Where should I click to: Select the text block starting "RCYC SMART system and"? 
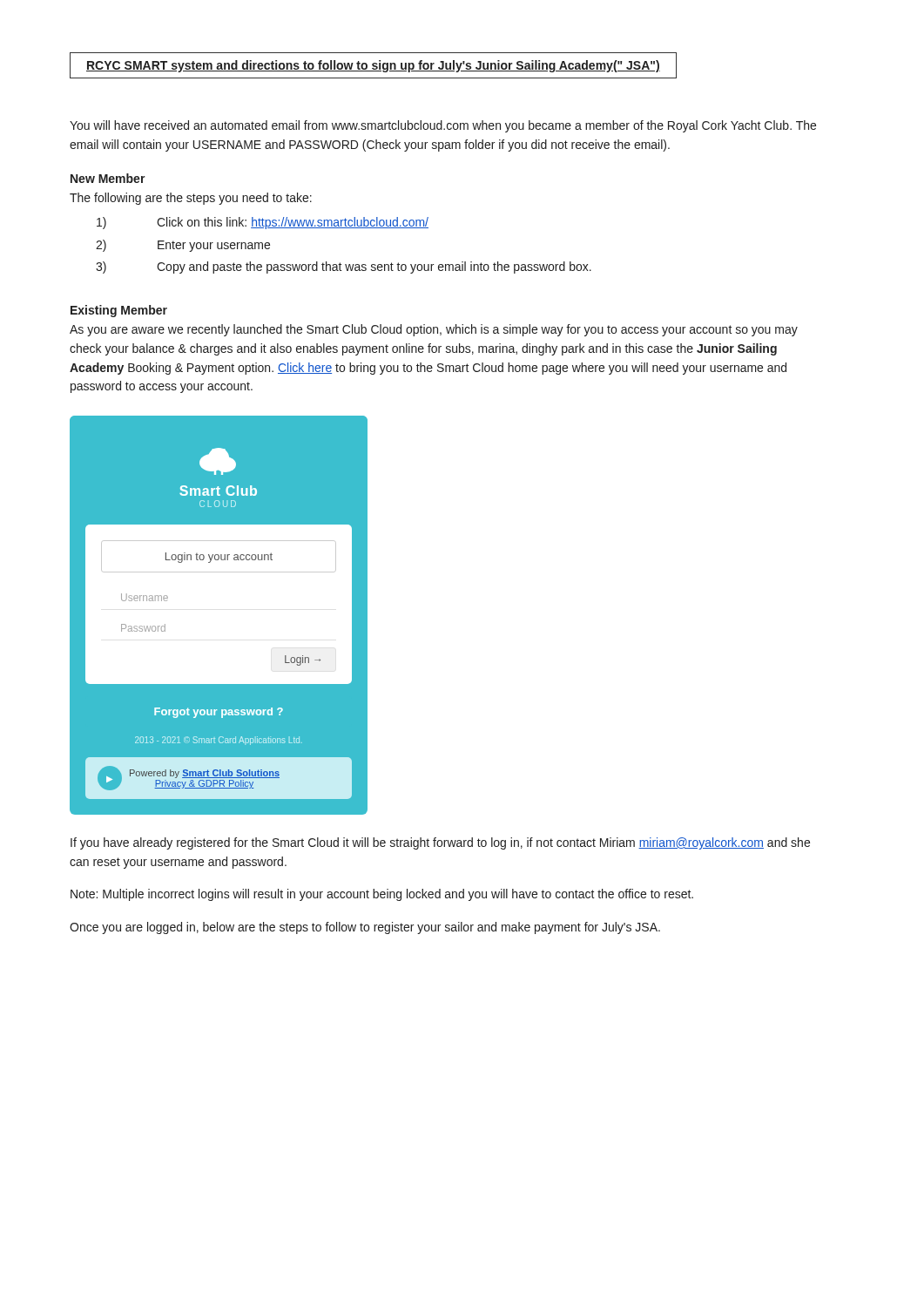click(373, 65)
